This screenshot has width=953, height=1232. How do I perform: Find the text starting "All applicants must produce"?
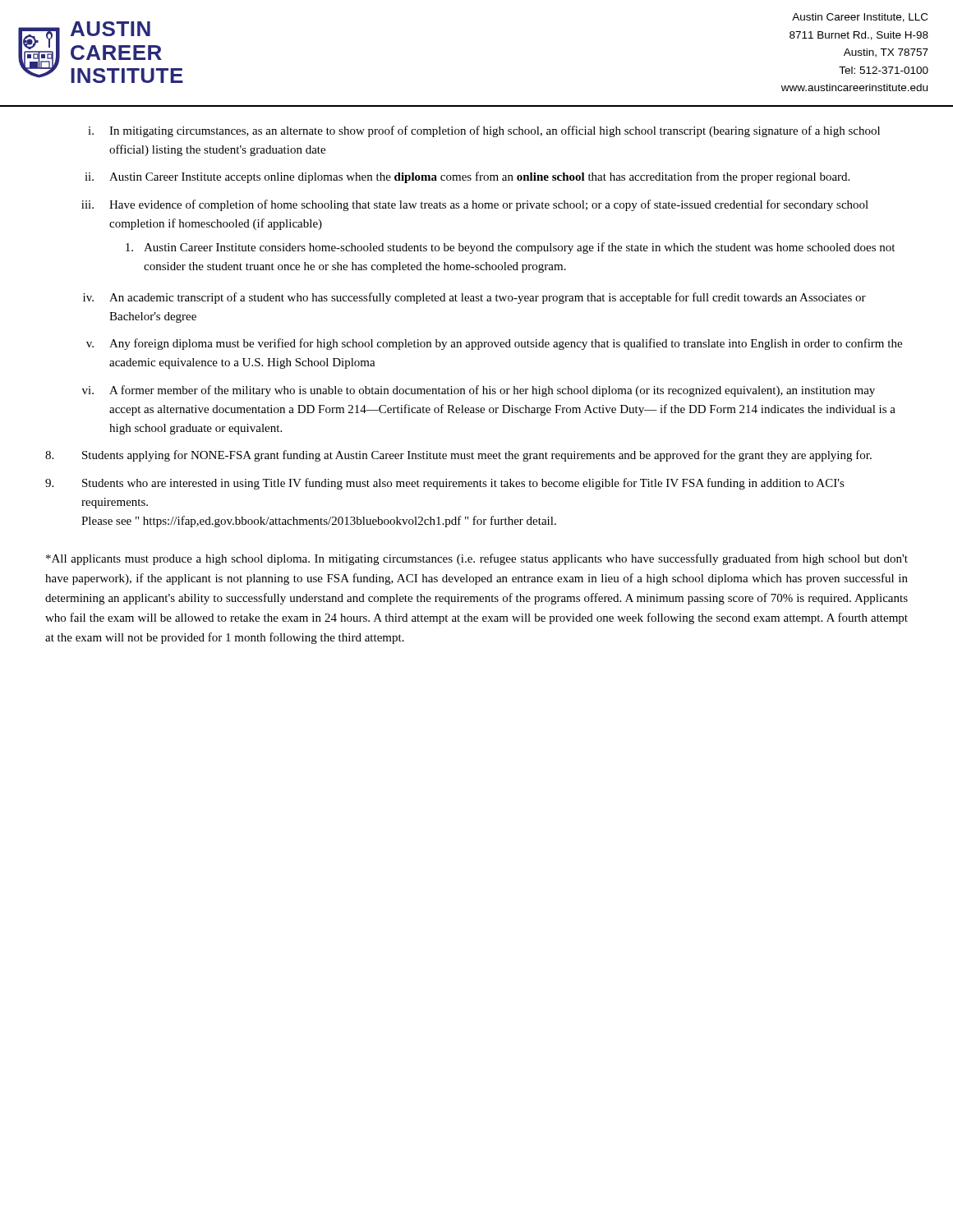click(x=476, y=598)
